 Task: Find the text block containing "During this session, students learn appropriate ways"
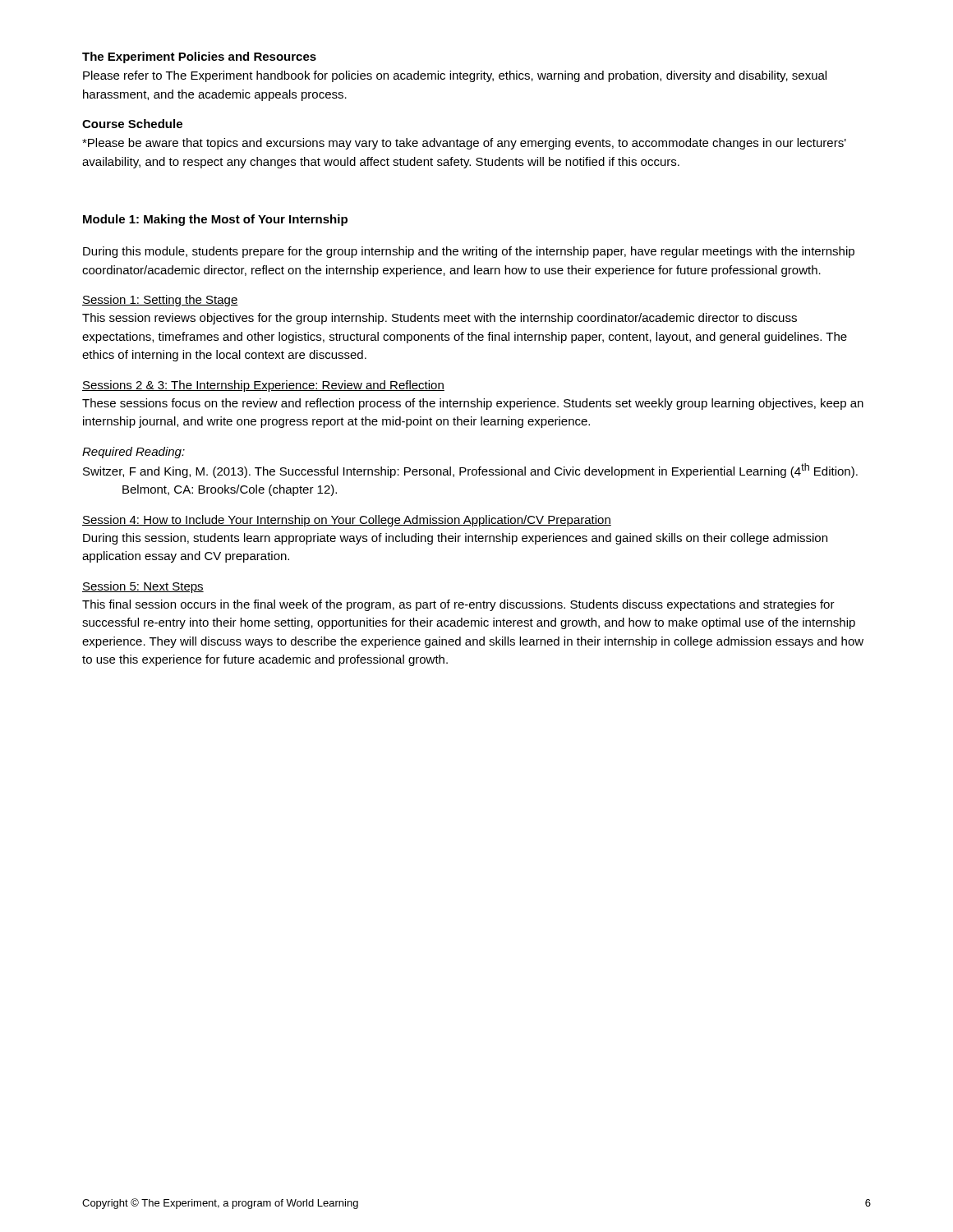coord(455,546)
